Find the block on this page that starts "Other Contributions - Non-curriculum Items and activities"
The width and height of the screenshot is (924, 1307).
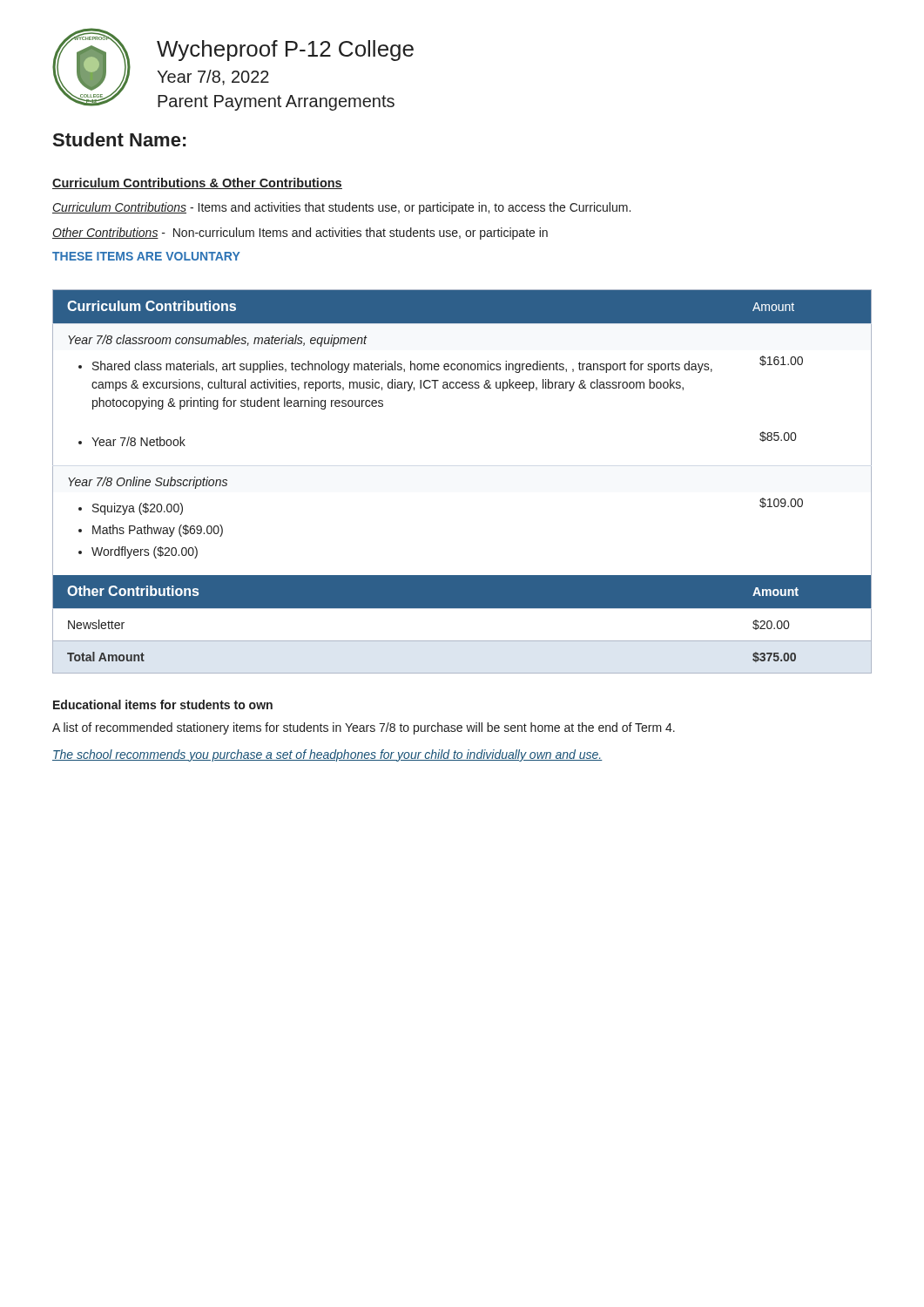pyautogui.click(x=300, y=232)
